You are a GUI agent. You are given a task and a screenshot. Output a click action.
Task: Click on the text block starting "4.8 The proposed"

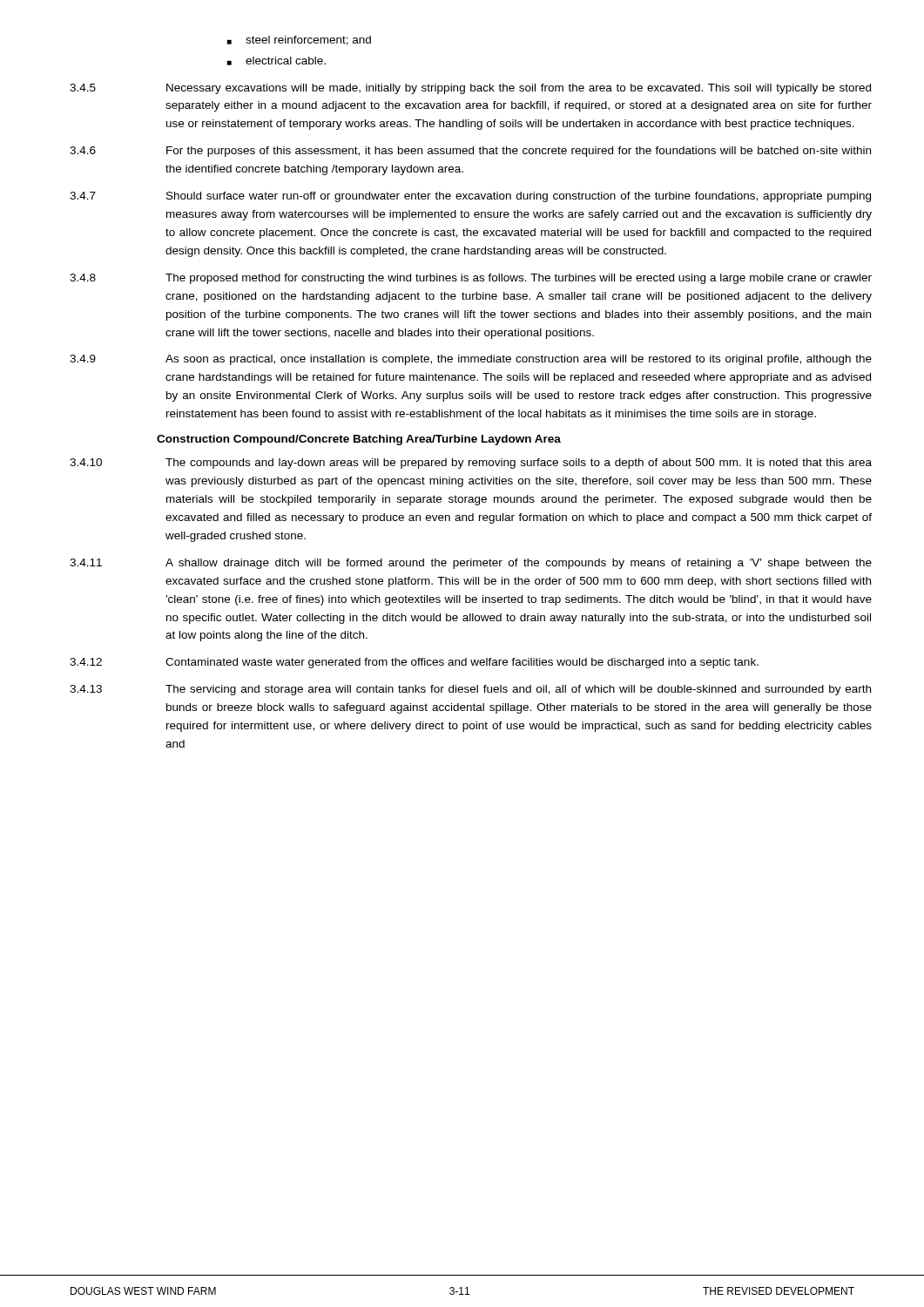point(471,306)
